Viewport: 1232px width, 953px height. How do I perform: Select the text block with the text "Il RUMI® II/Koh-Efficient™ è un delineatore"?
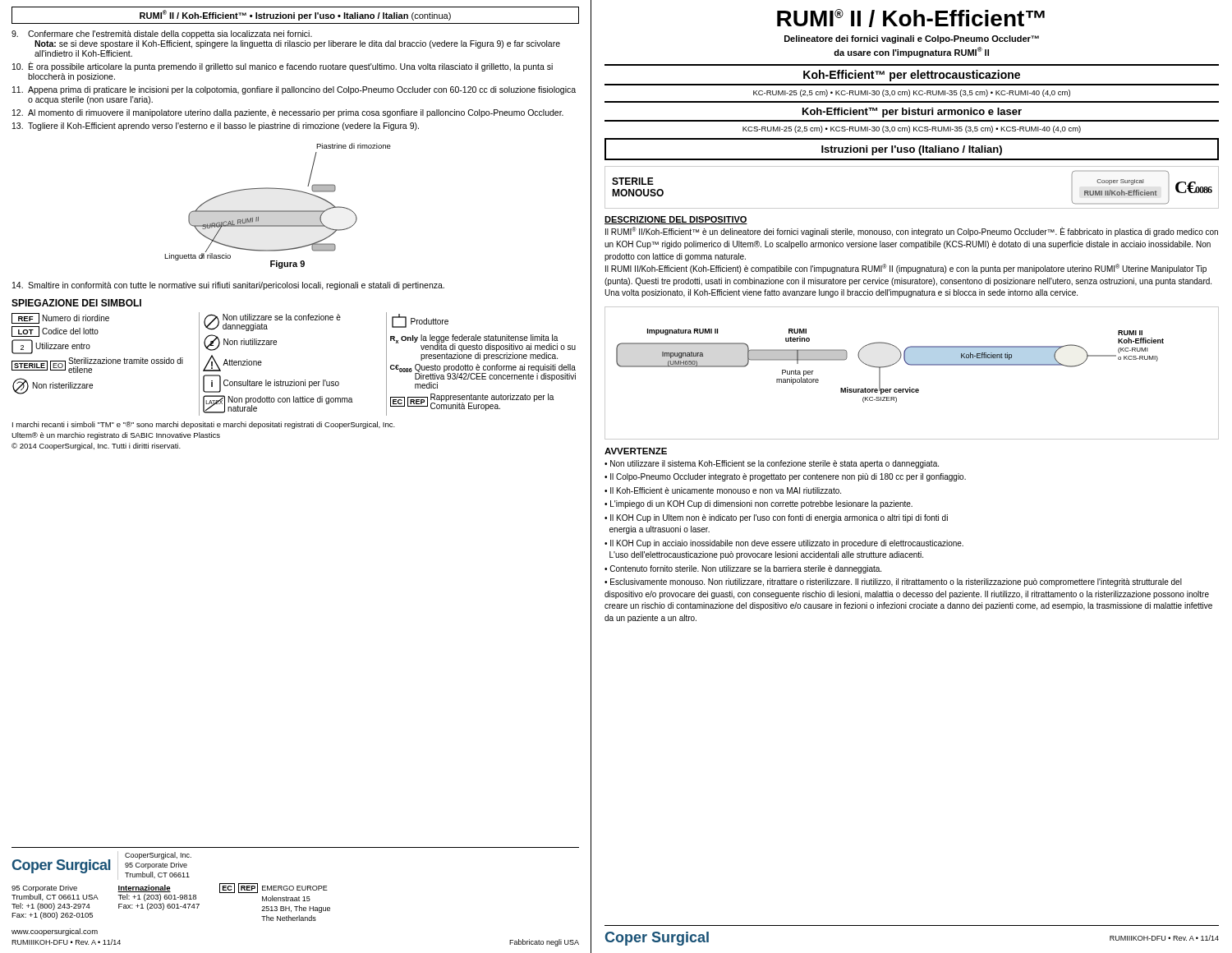[x=912, y=262]
